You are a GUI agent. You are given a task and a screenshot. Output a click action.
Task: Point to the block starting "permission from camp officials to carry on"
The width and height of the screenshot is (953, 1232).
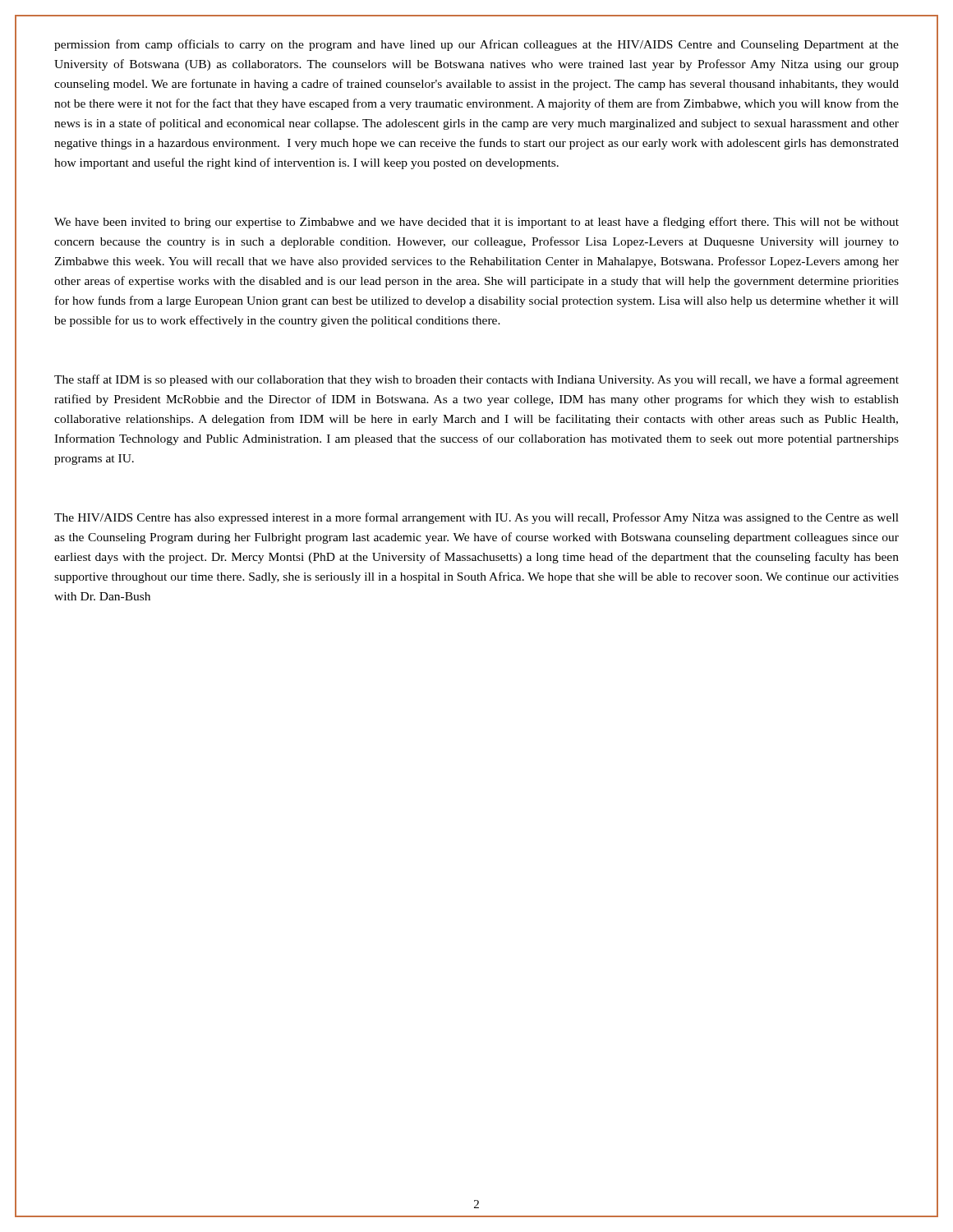476,103
